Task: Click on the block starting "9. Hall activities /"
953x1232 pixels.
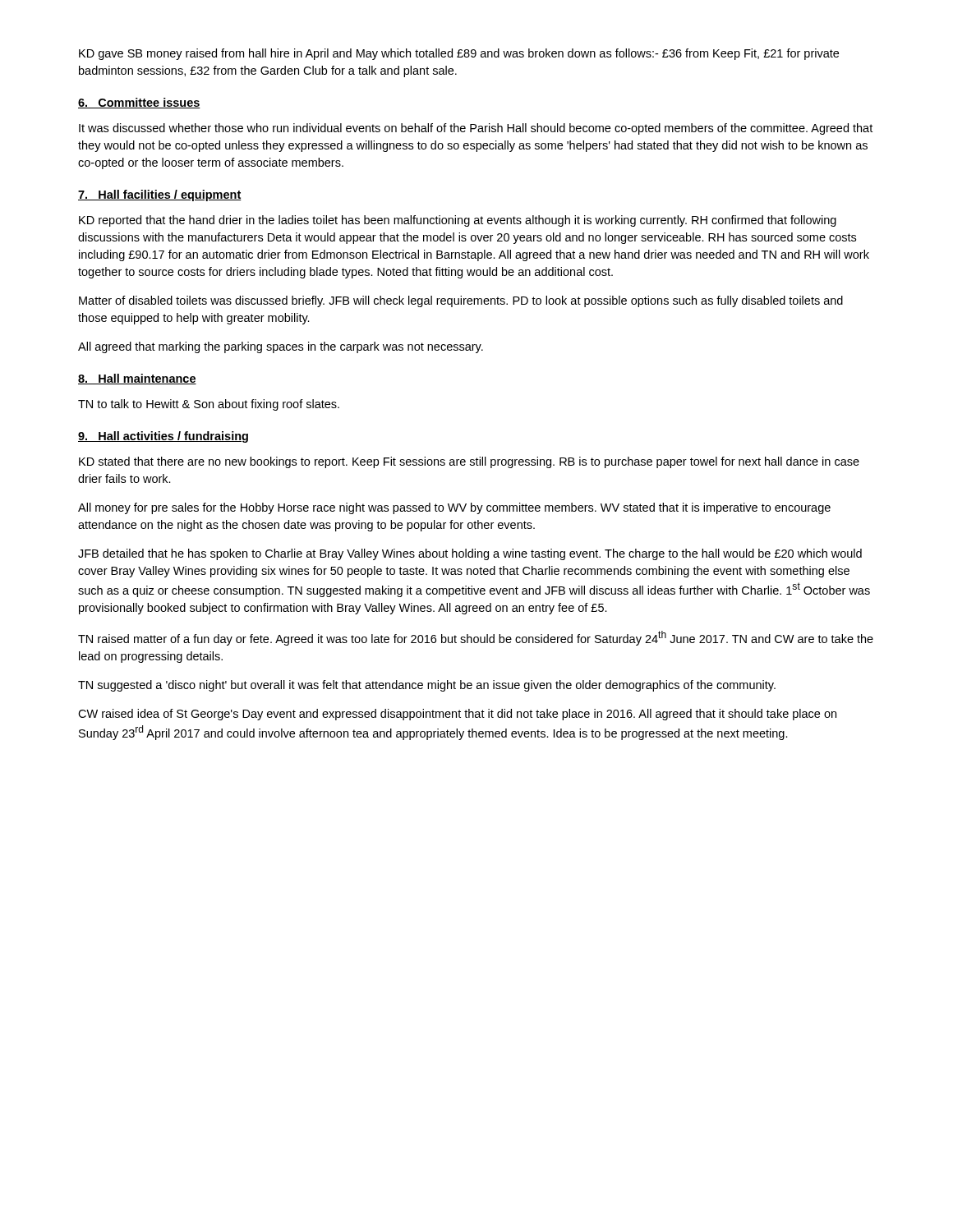Action: pyautogui.click(x=163, y=436)
